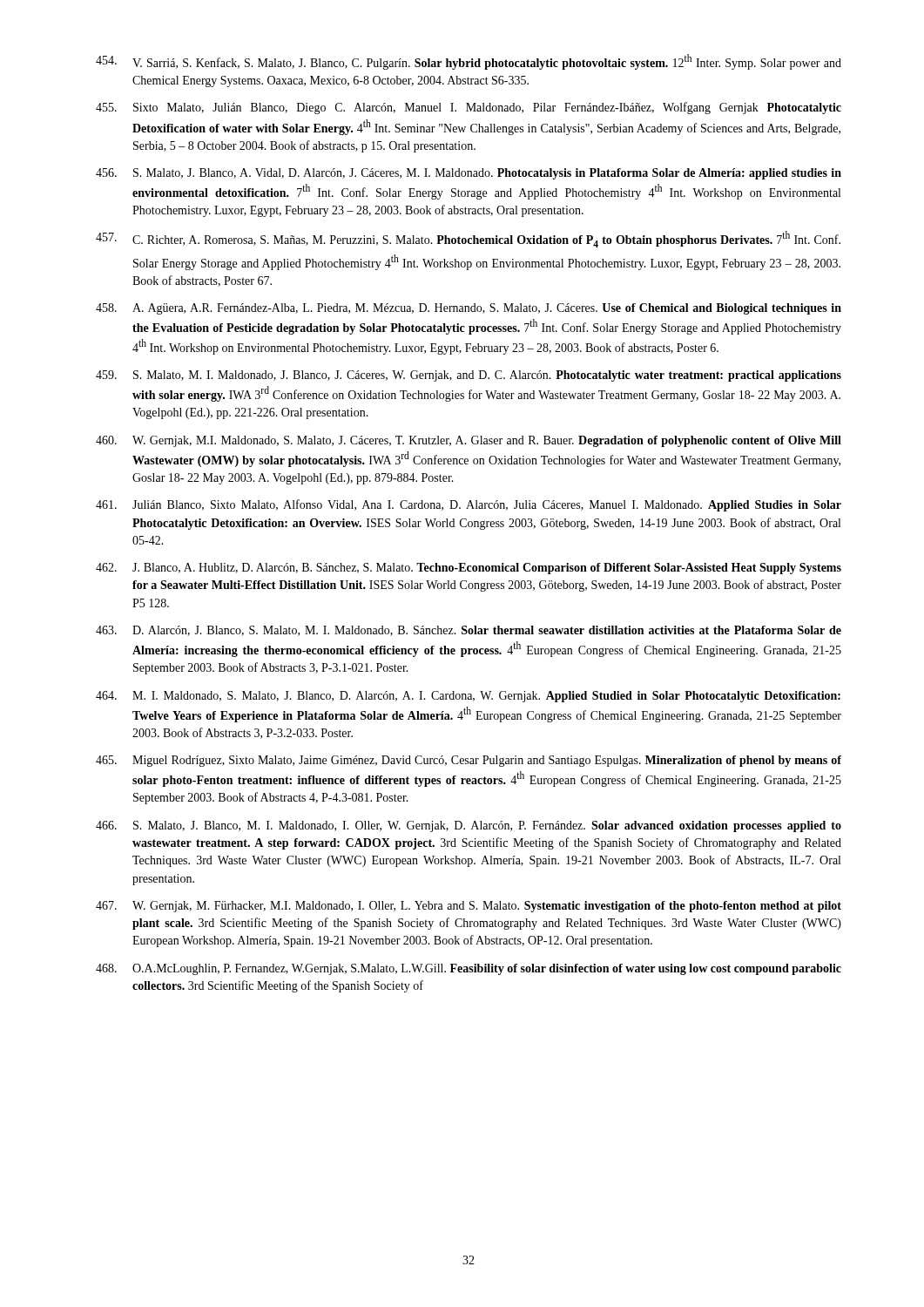Click on the block starting "468. O.A.McLoughlin, P. Fernandez, W.Gernjak,"
Viewport: 924px width, 1307px height.
(x=469, y=978)
